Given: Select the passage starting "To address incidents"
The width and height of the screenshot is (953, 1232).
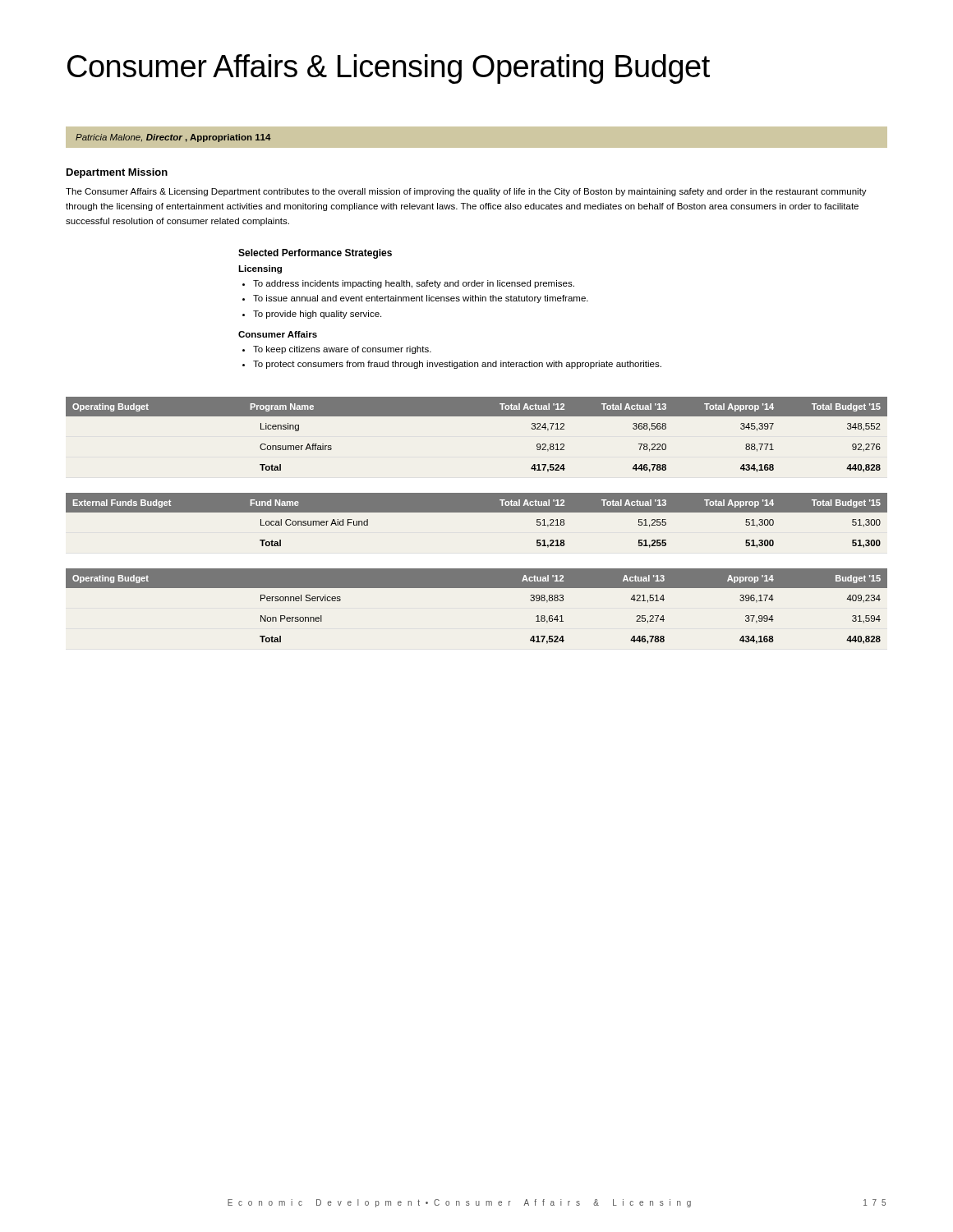Looking at the screenshot, I should click(570, 283).
